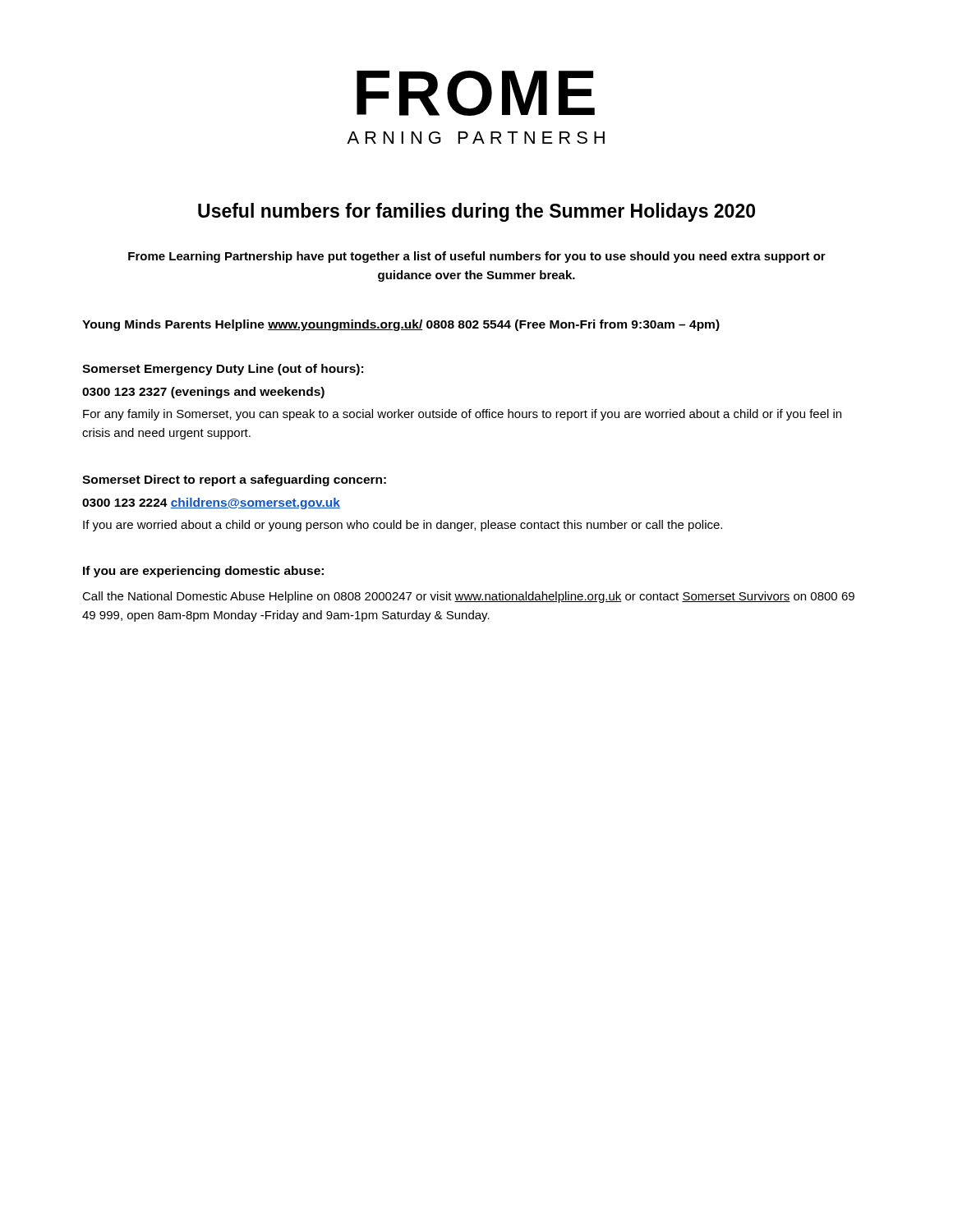Click on the block starting "0300 123 2224"
Screen dimensions: 1232x953
(x=211, y=502)
